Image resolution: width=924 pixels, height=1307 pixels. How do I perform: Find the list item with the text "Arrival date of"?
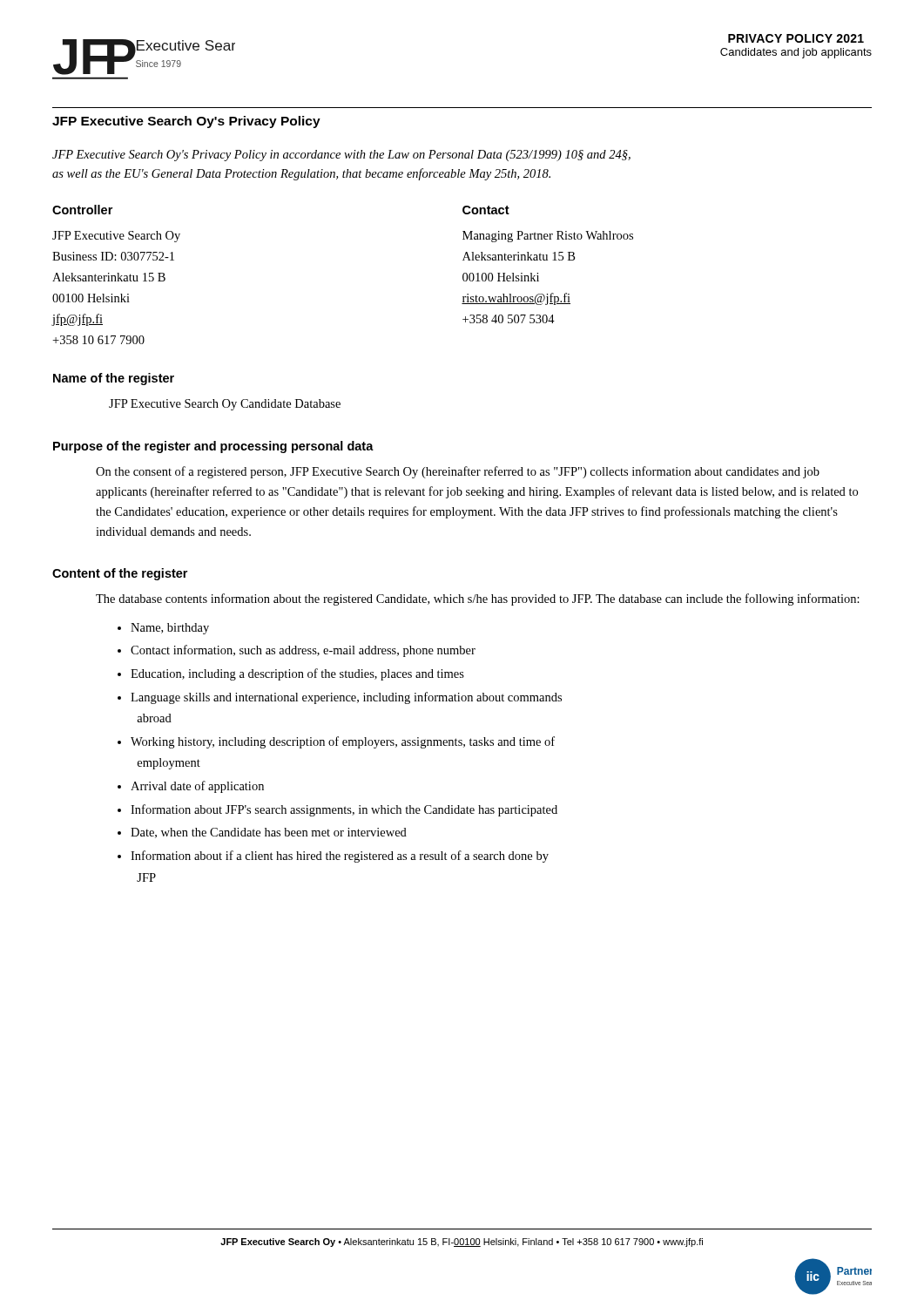click(x=197, y=786)
